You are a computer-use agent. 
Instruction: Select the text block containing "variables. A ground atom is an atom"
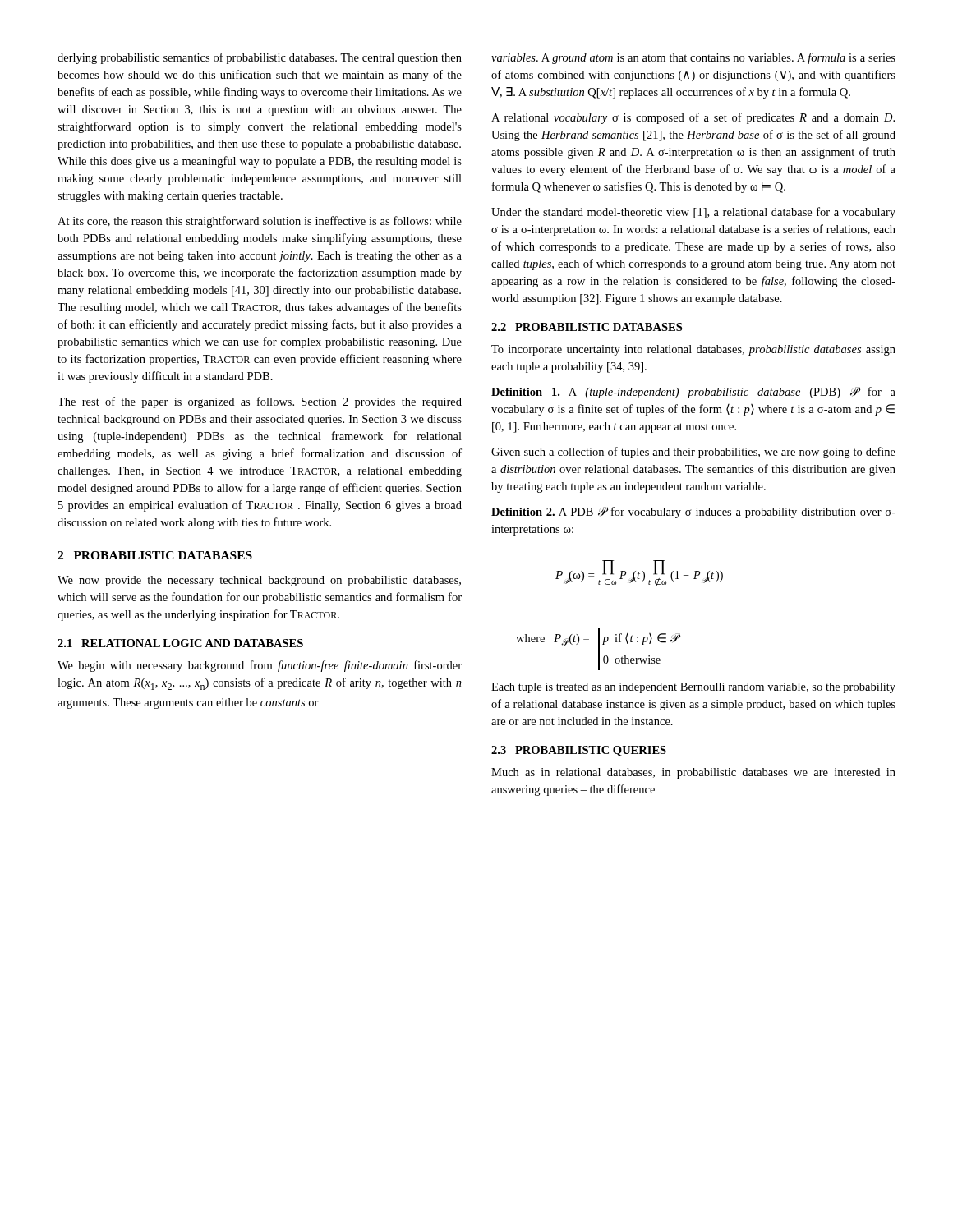coord(693,75)
